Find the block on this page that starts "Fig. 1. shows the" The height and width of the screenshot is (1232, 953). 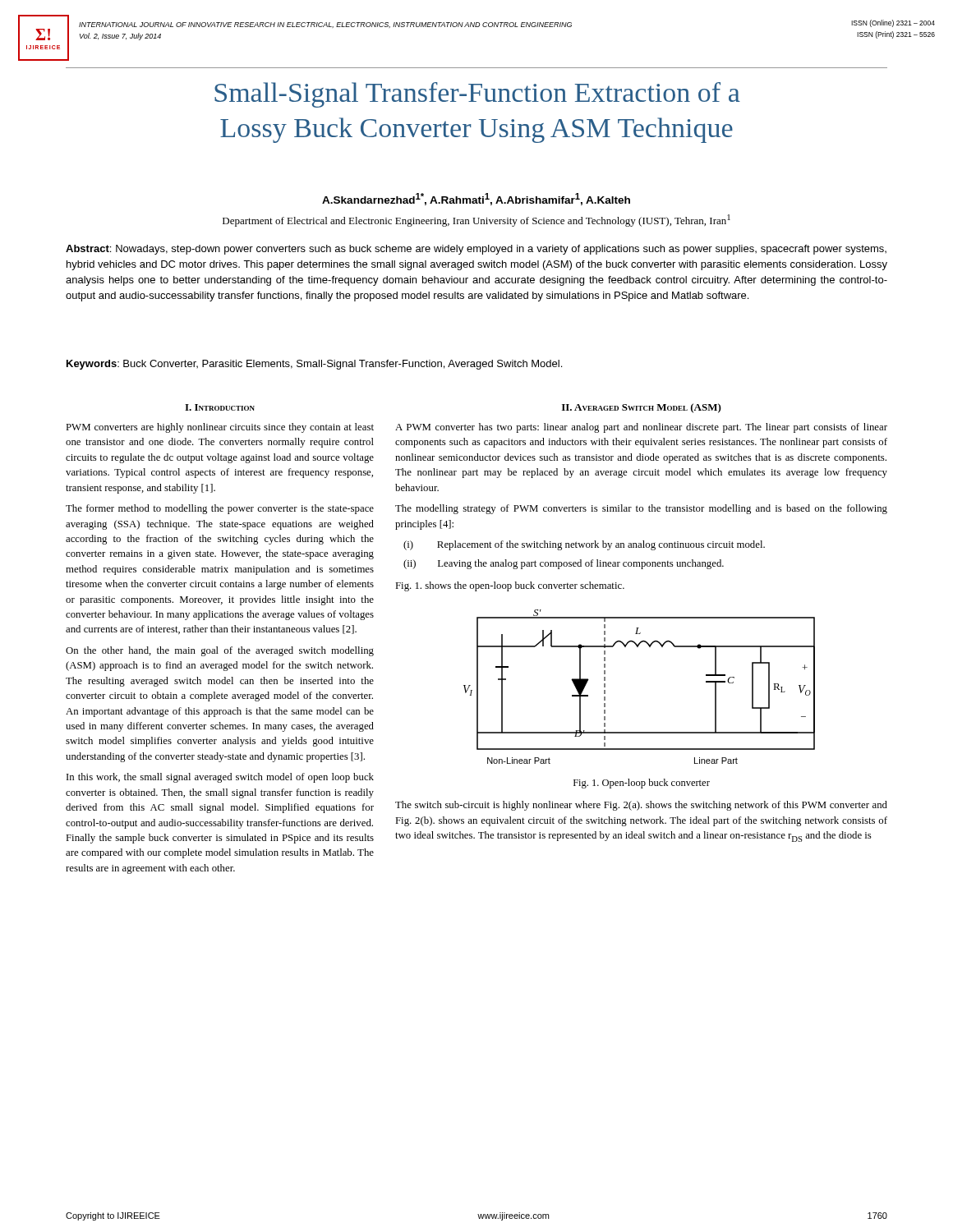coord(510,585)
